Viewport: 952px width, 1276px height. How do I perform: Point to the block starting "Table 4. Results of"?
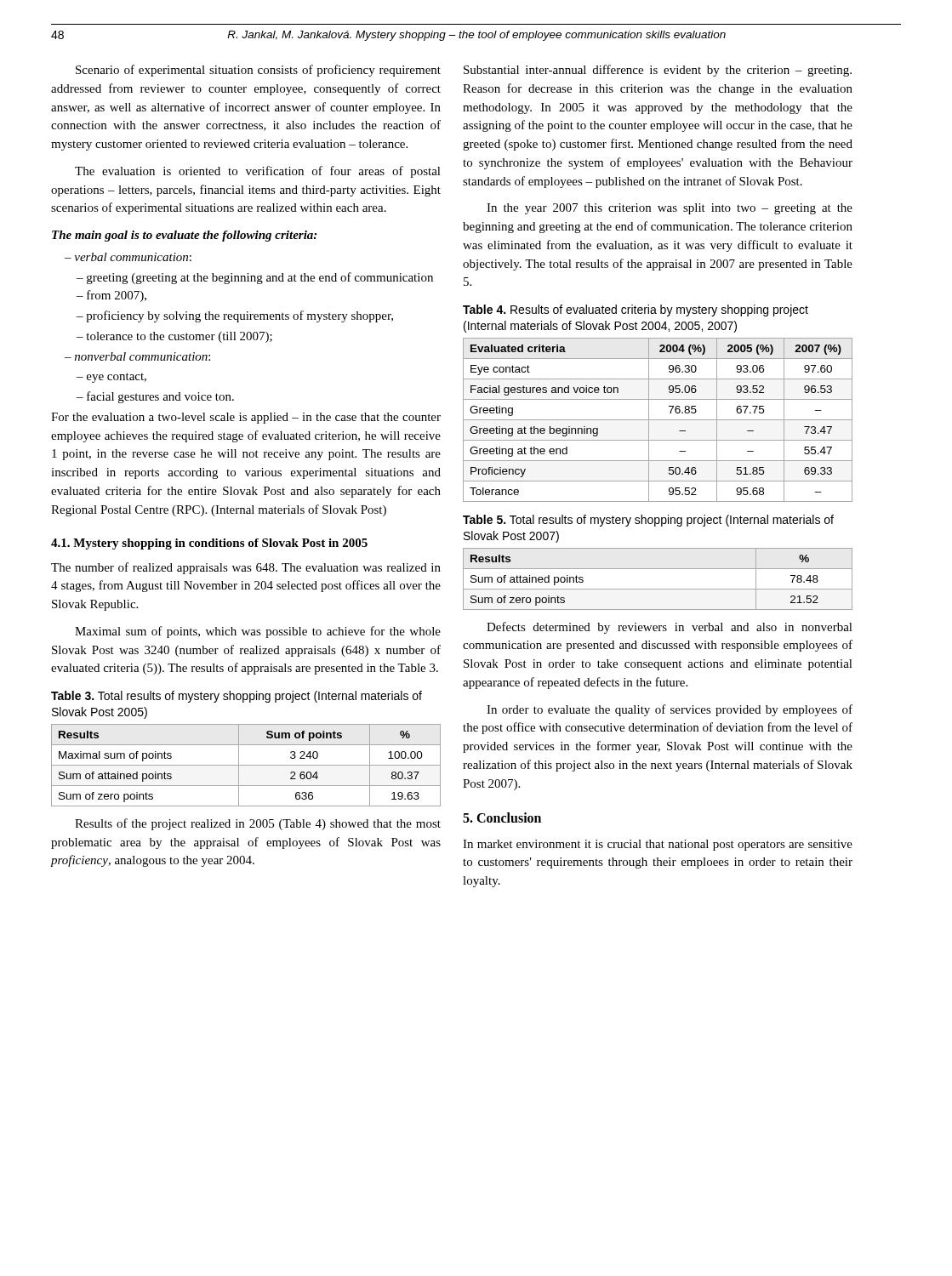658,318
